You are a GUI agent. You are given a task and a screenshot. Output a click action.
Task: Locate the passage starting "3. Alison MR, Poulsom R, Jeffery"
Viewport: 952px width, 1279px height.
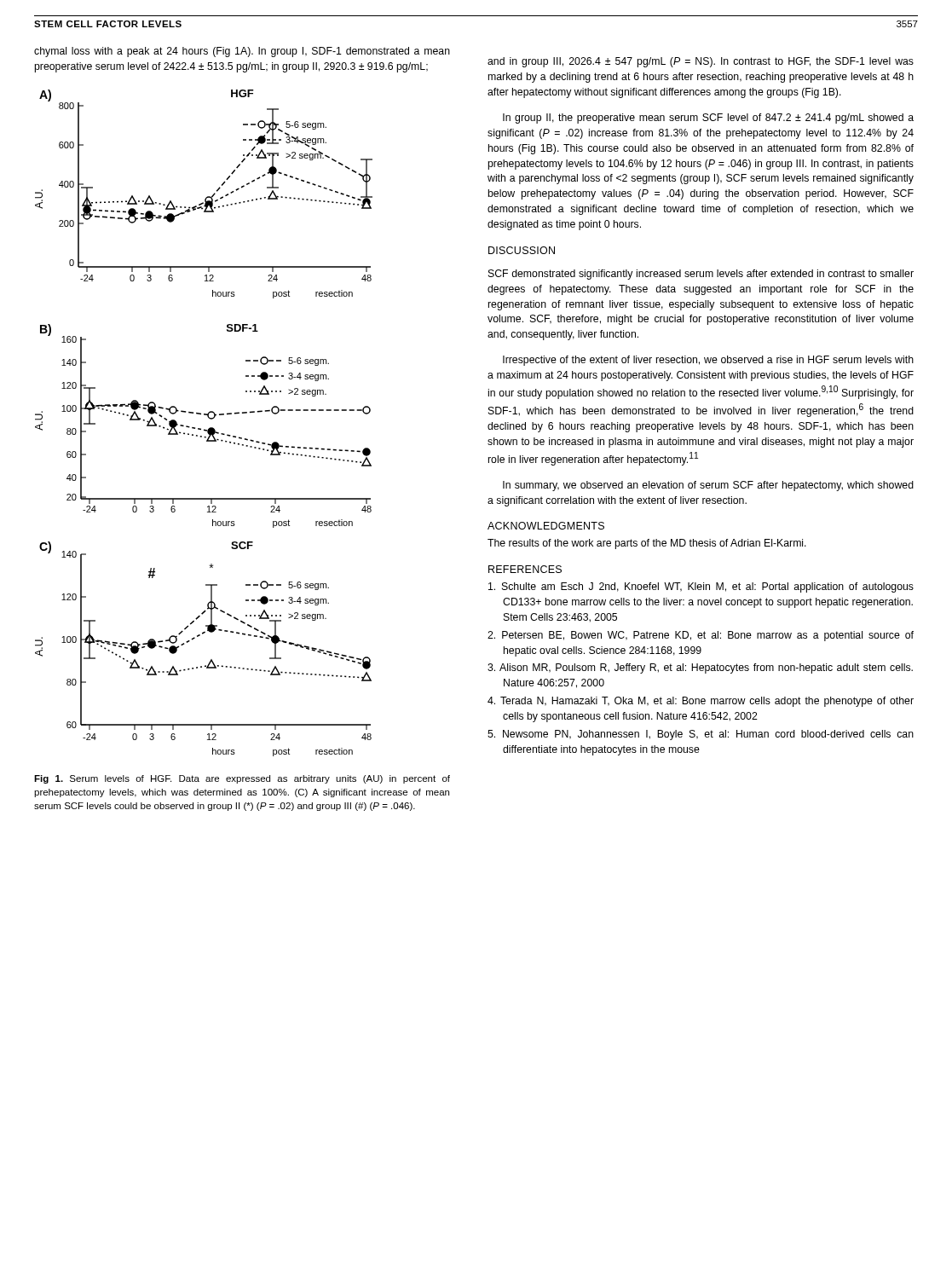(x=701, y=676)
